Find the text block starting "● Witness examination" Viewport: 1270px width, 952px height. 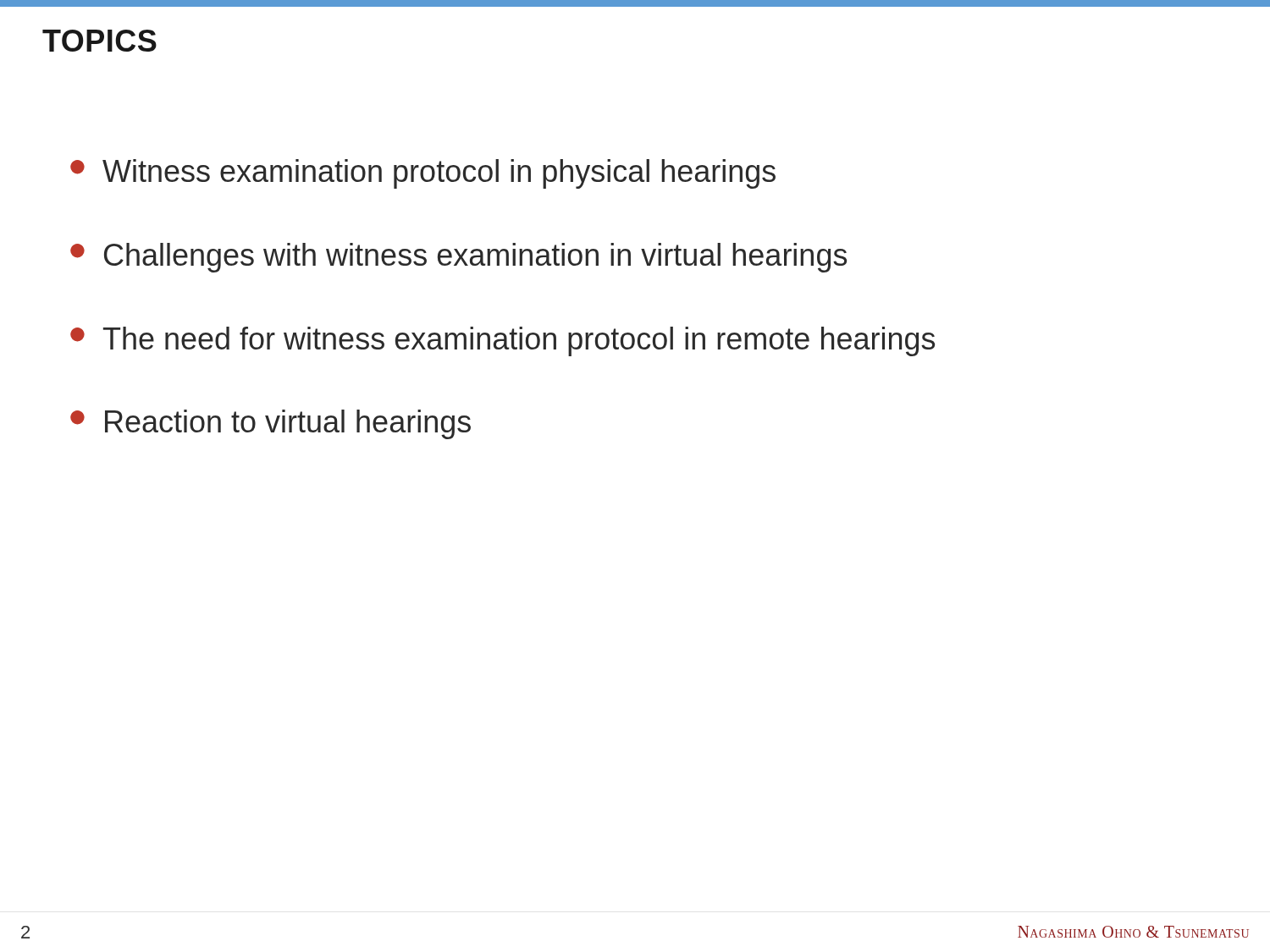422,172
